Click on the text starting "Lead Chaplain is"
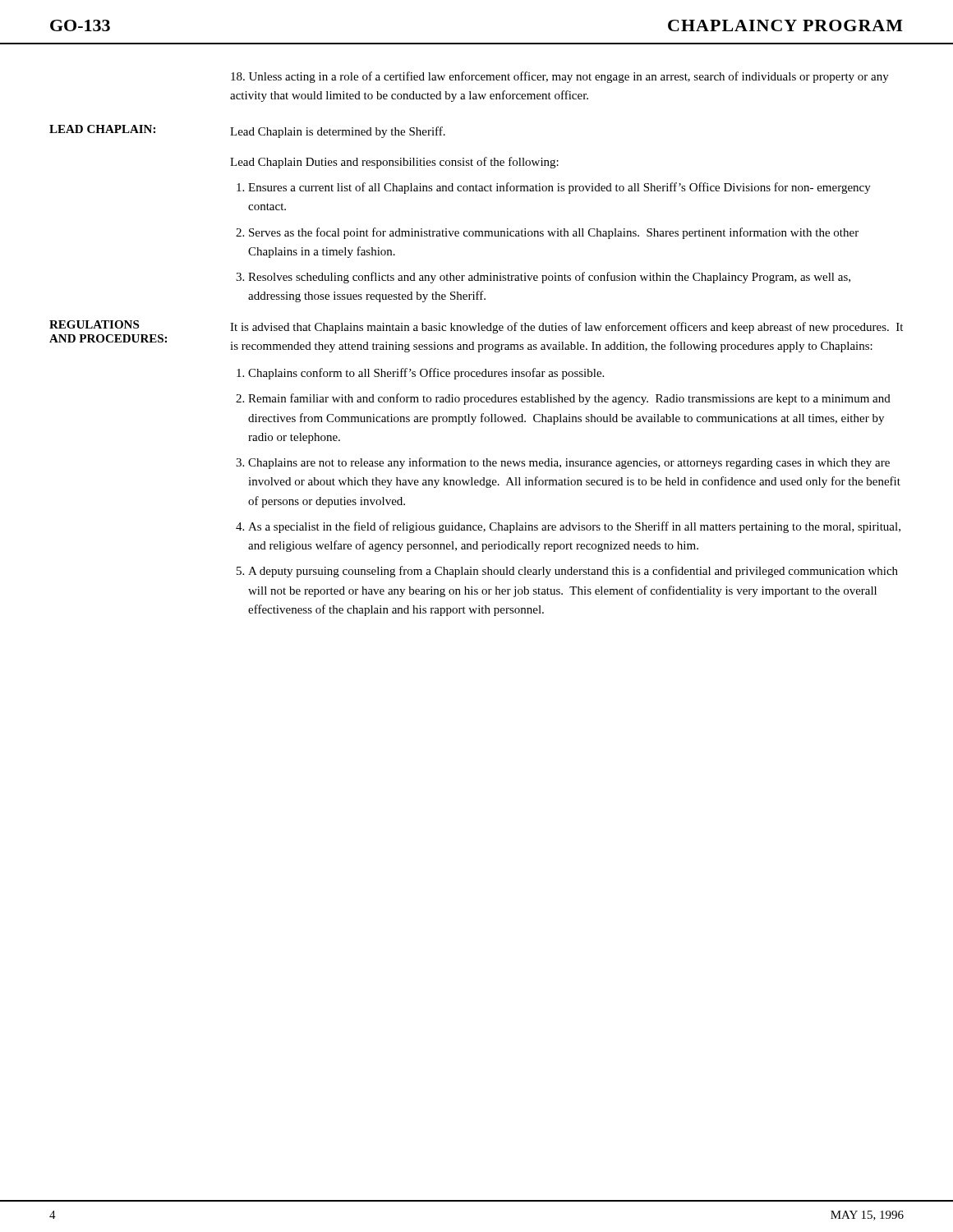953x1232 pixels. pyautogui.click(x=338, y=131)
